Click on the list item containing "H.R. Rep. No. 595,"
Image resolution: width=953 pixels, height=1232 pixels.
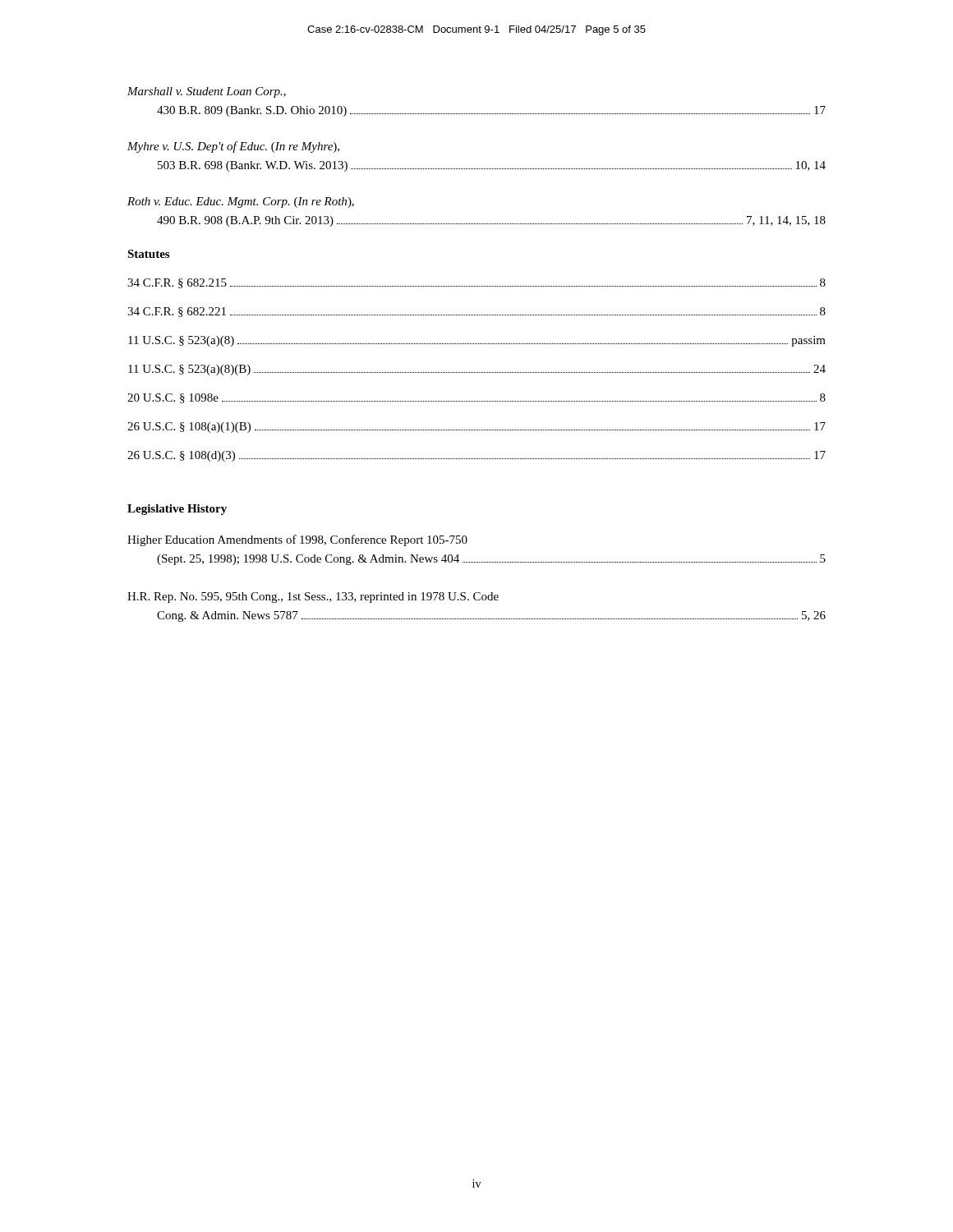click(476, 606)
